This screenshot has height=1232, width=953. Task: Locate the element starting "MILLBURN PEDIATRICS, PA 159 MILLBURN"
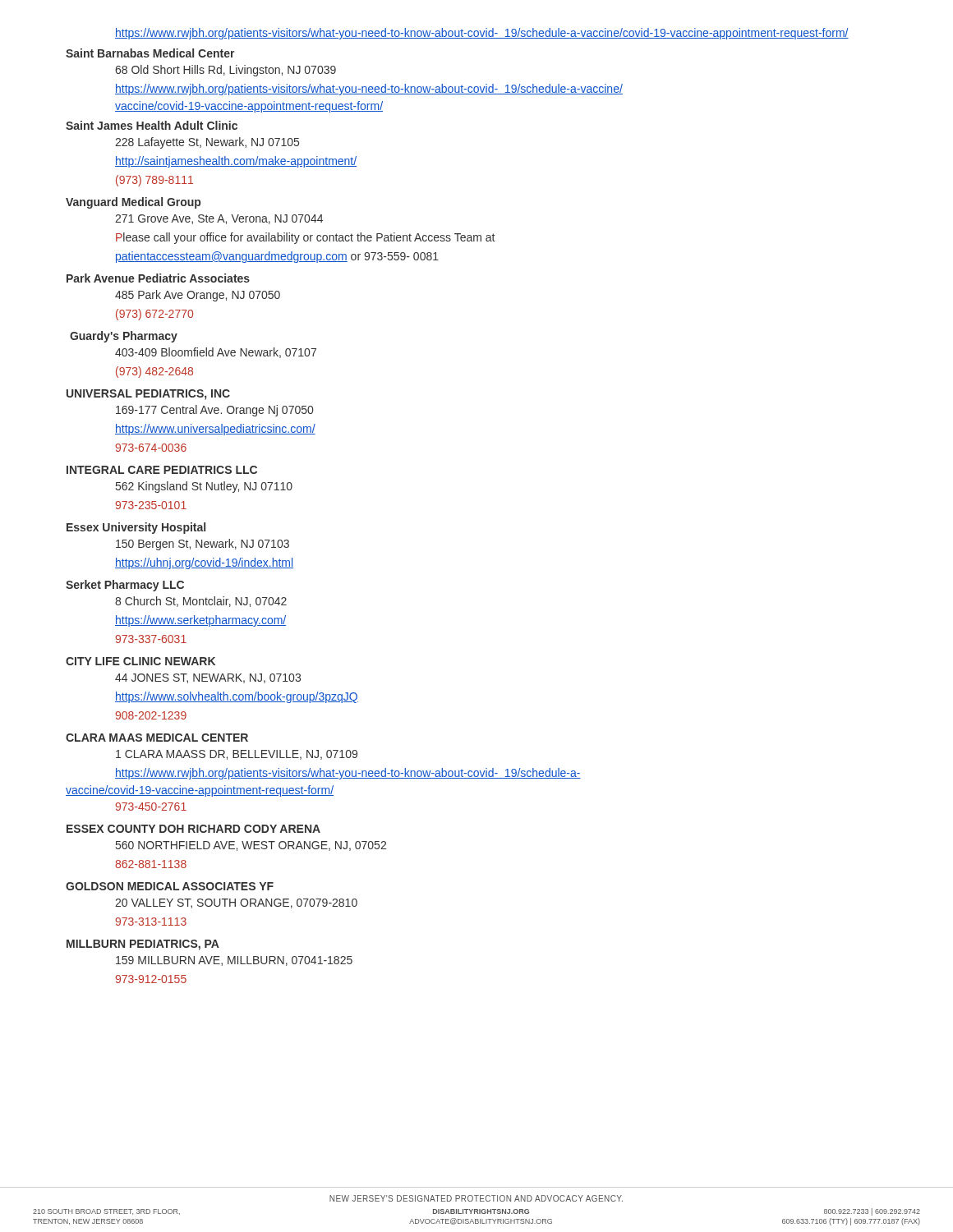click(143, 945)
